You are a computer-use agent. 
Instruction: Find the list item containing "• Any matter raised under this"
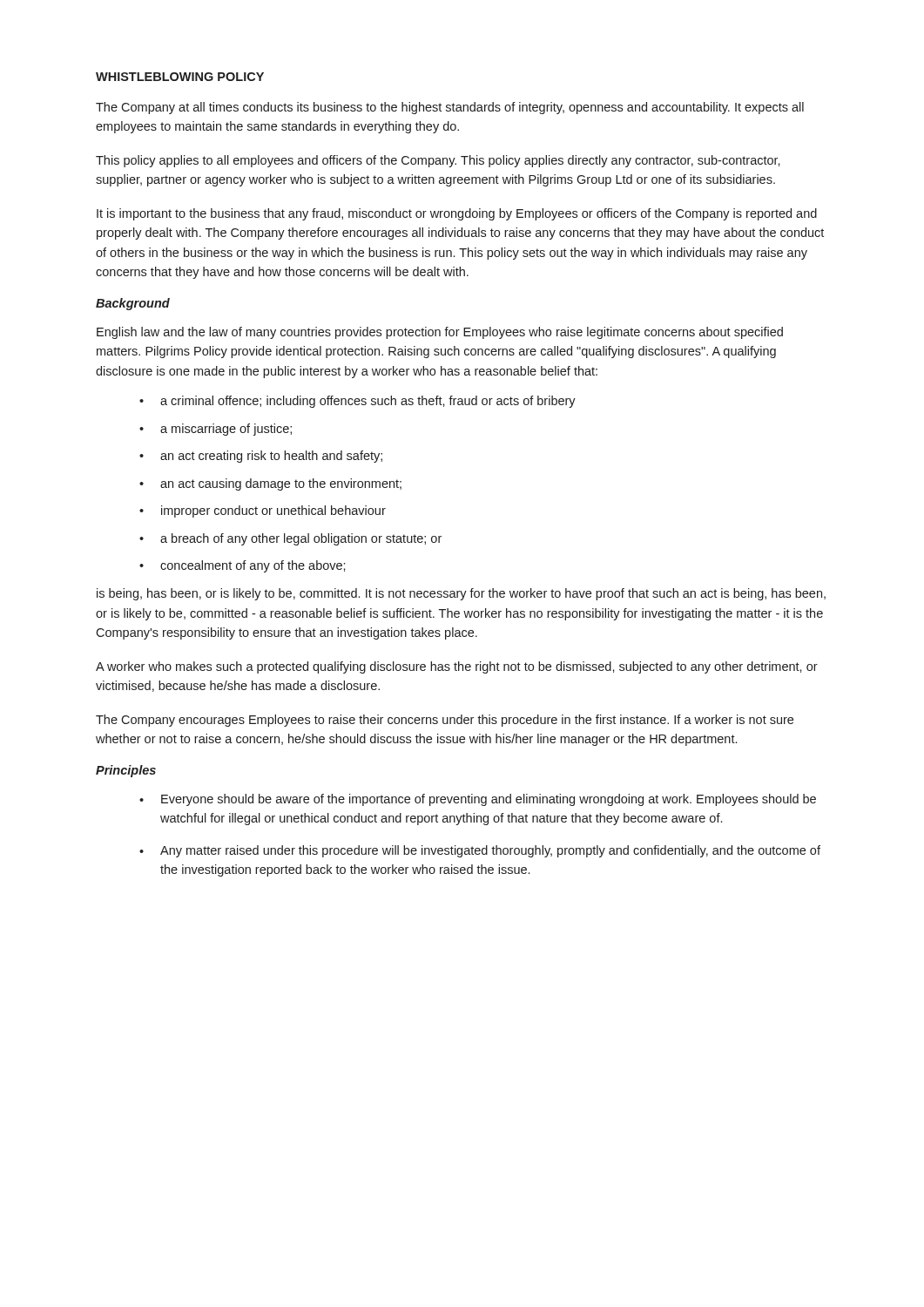pyautogui.click(x=484, y=860)
